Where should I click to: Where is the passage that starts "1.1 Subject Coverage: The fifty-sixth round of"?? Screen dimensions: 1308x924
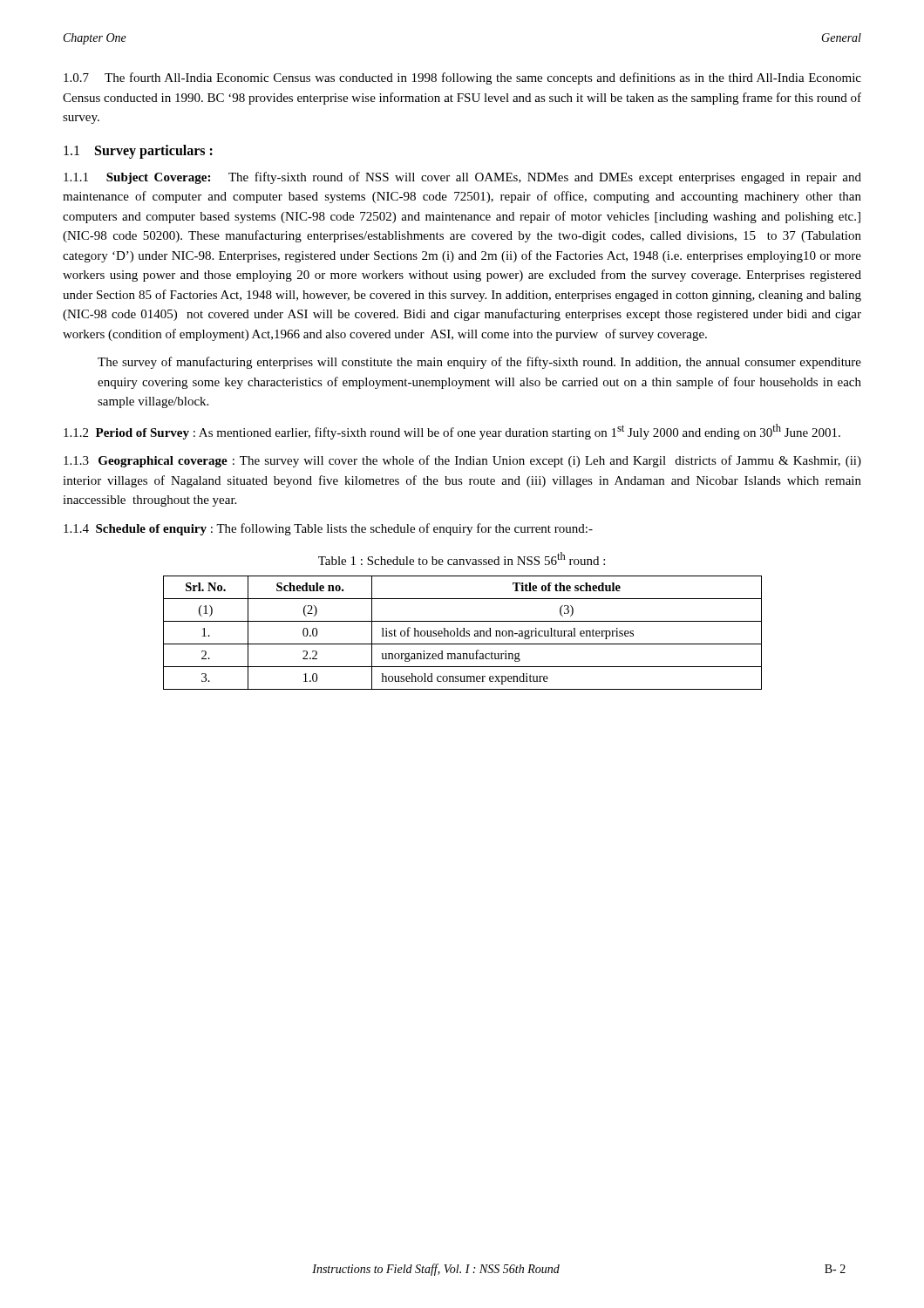click(x=462, y=255)
